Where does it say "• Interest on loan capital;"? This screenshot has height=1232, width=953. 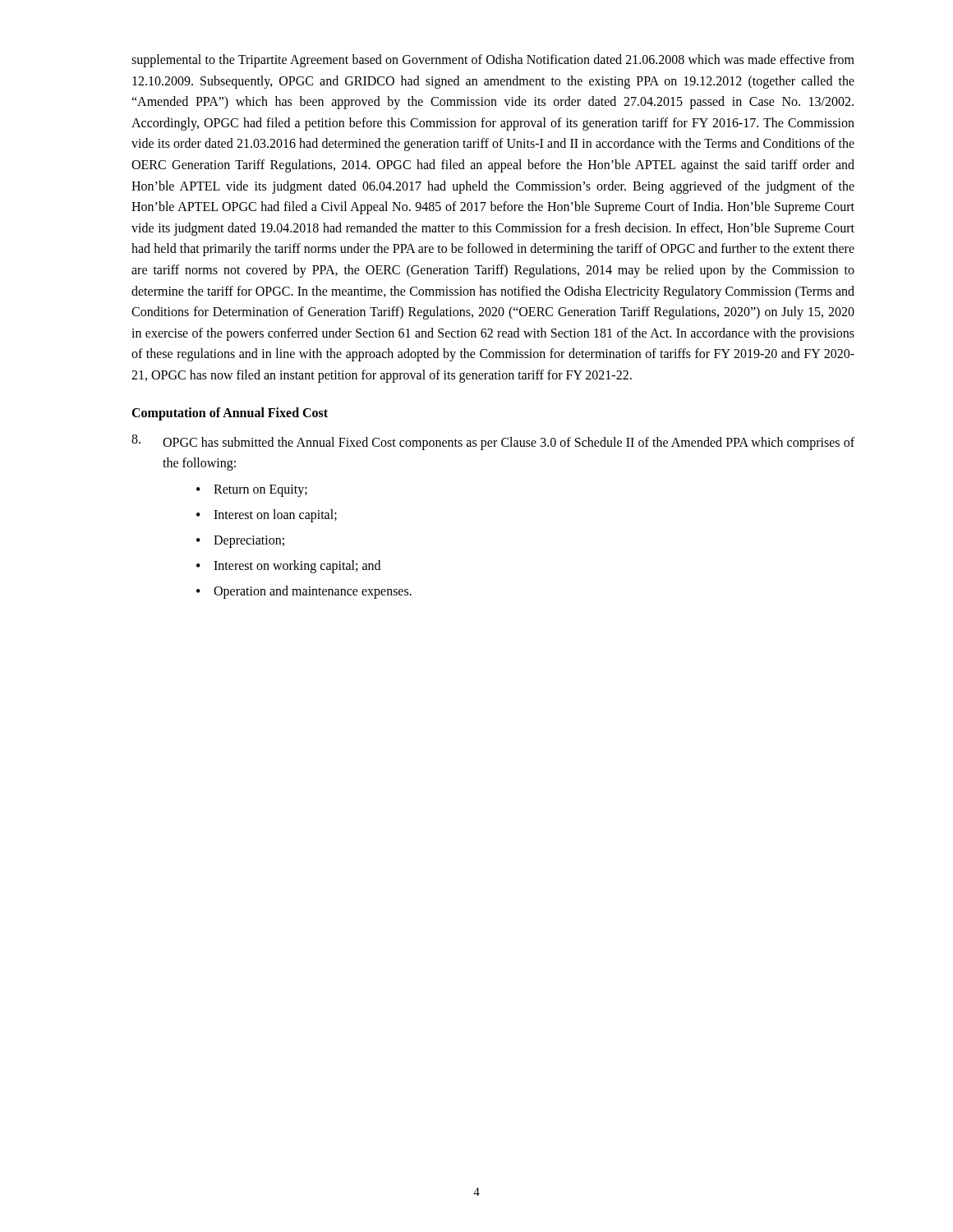[x=266, y=515]
